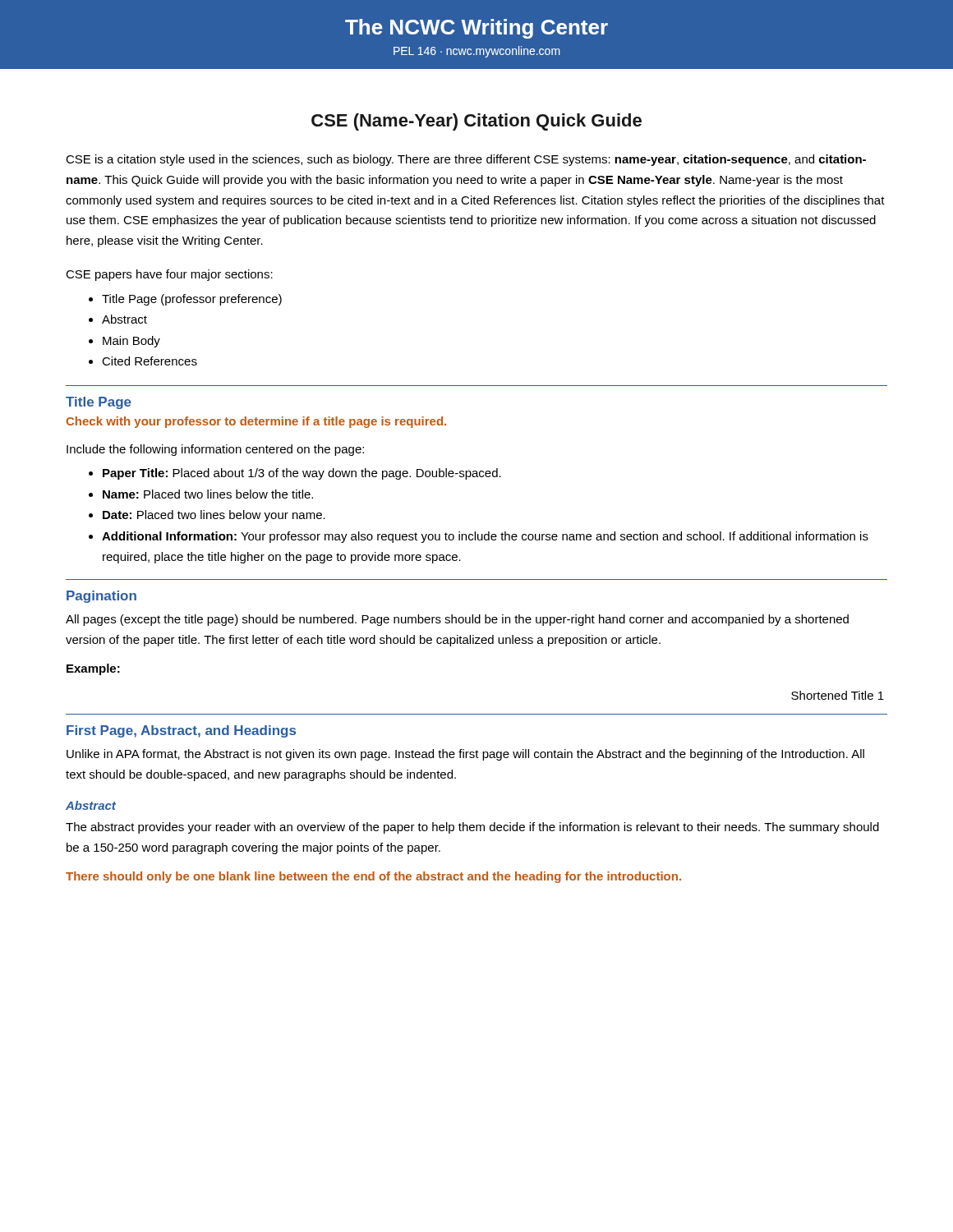Image resolution: width=953 pixels, height=1232 pixels.
Task: Find the text that reads "CSE papers have four major sections:"
Action: pyautogui.click(x=169, y=274)
